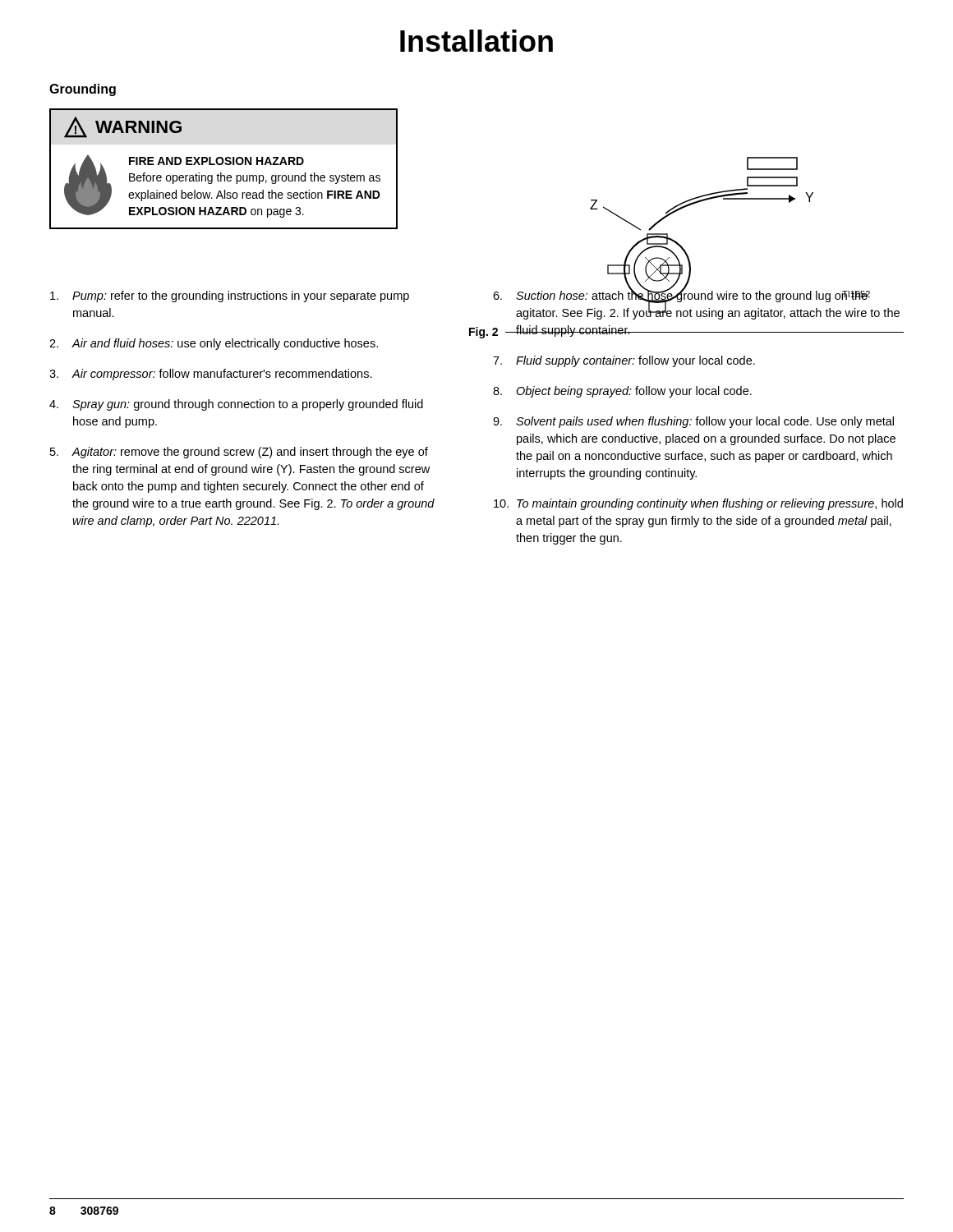Find the element starting "7. Fluid supply container: follow your"
The image size is (953, 1232).
click(x=698, y=361)
